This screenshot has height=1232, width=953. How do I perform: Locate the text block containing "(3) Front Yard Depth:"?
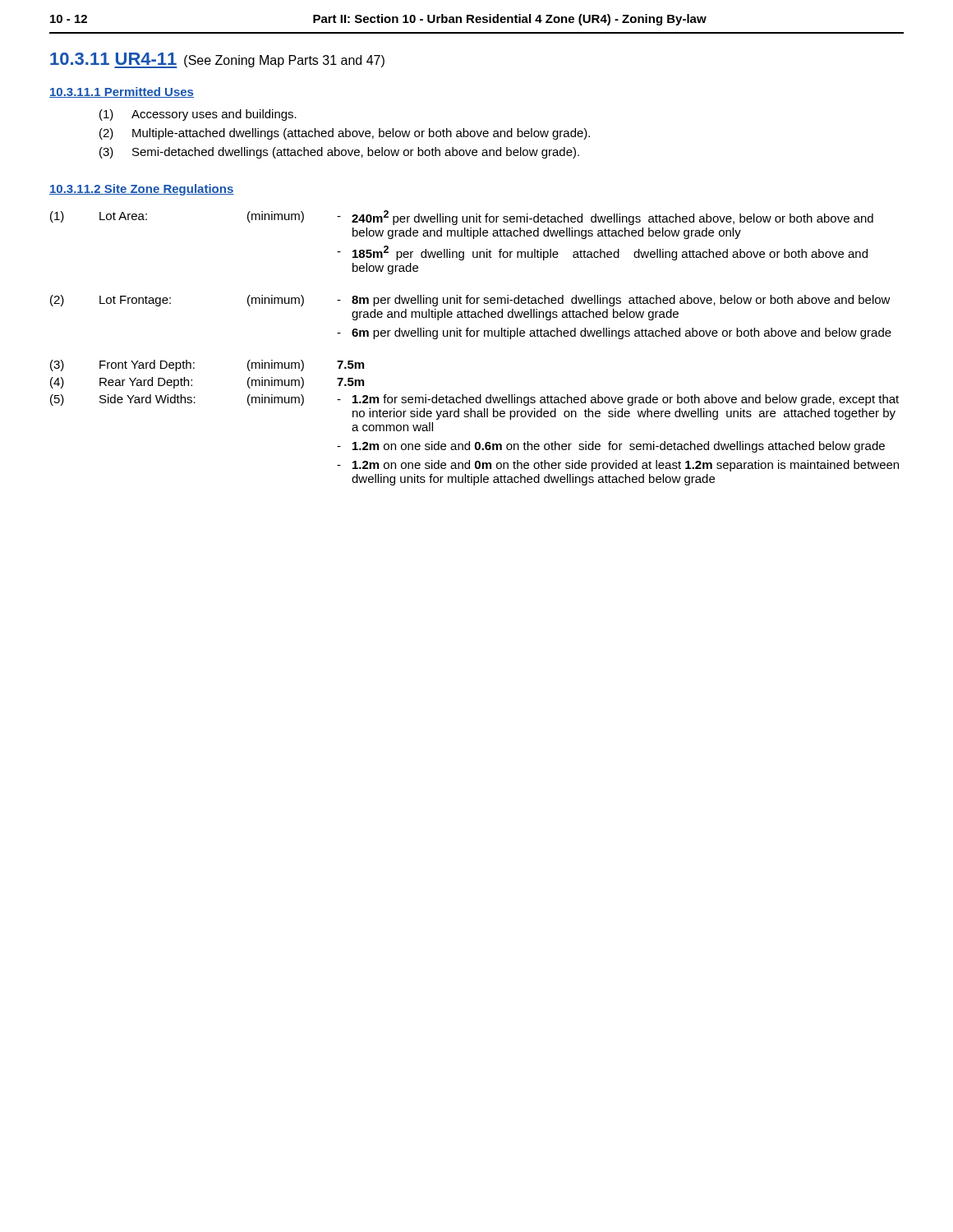click(147, 365)
